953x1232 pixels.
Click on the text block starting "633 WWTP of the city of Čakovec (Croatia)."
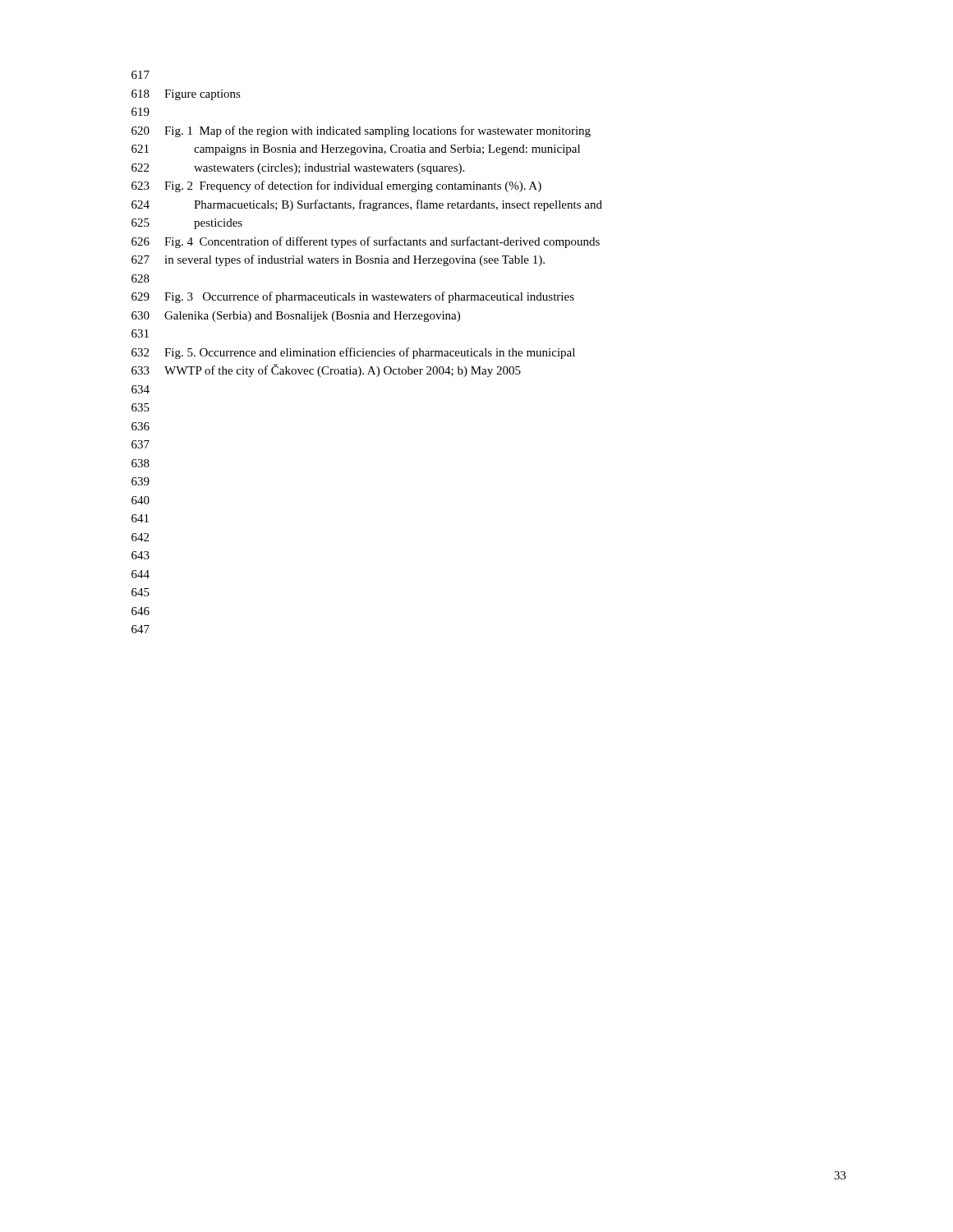tap(464, 371)
